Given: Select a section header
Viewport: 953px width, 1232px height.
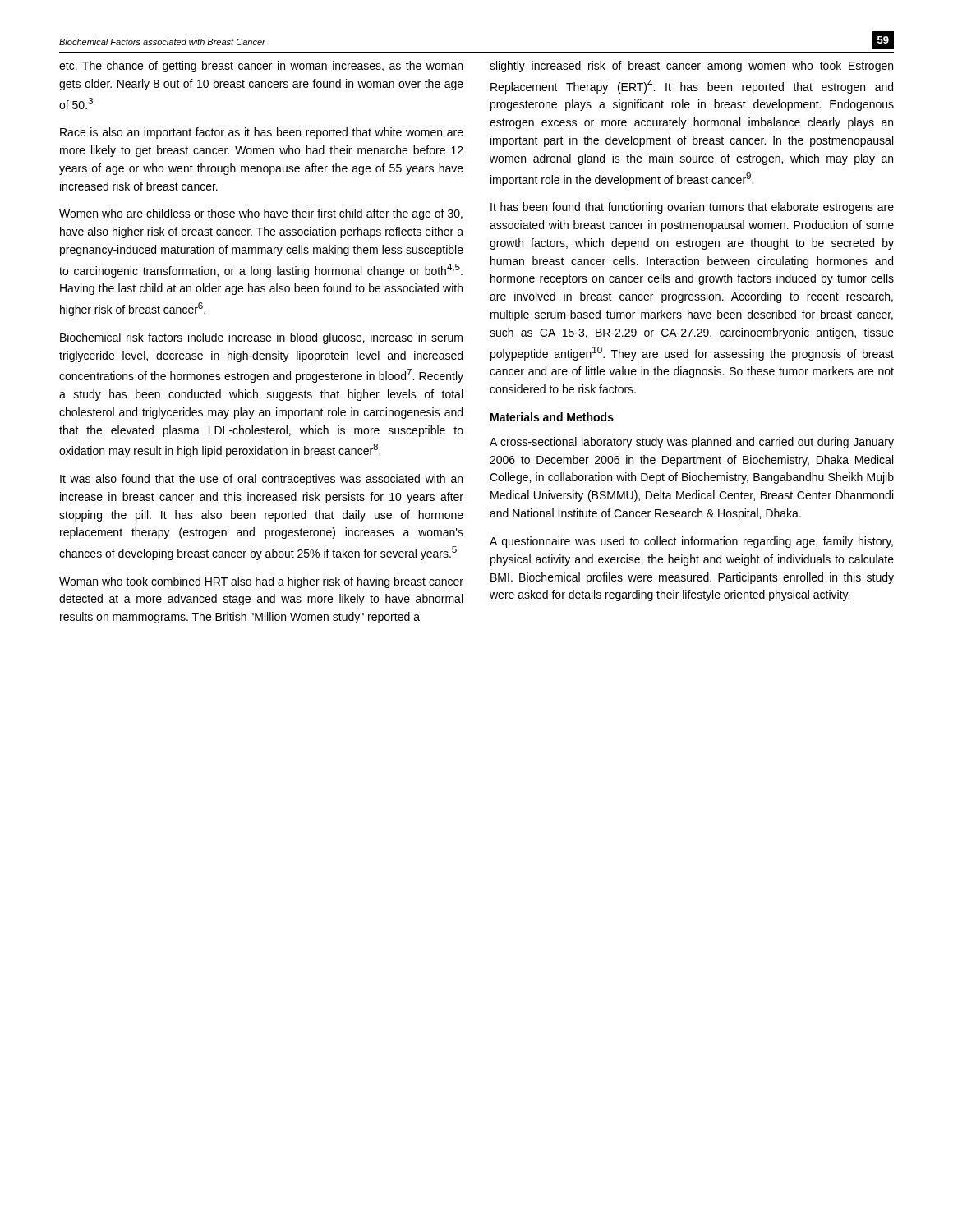Looking at the screenshot, I should pyautogui.click(x=552, y=417).
